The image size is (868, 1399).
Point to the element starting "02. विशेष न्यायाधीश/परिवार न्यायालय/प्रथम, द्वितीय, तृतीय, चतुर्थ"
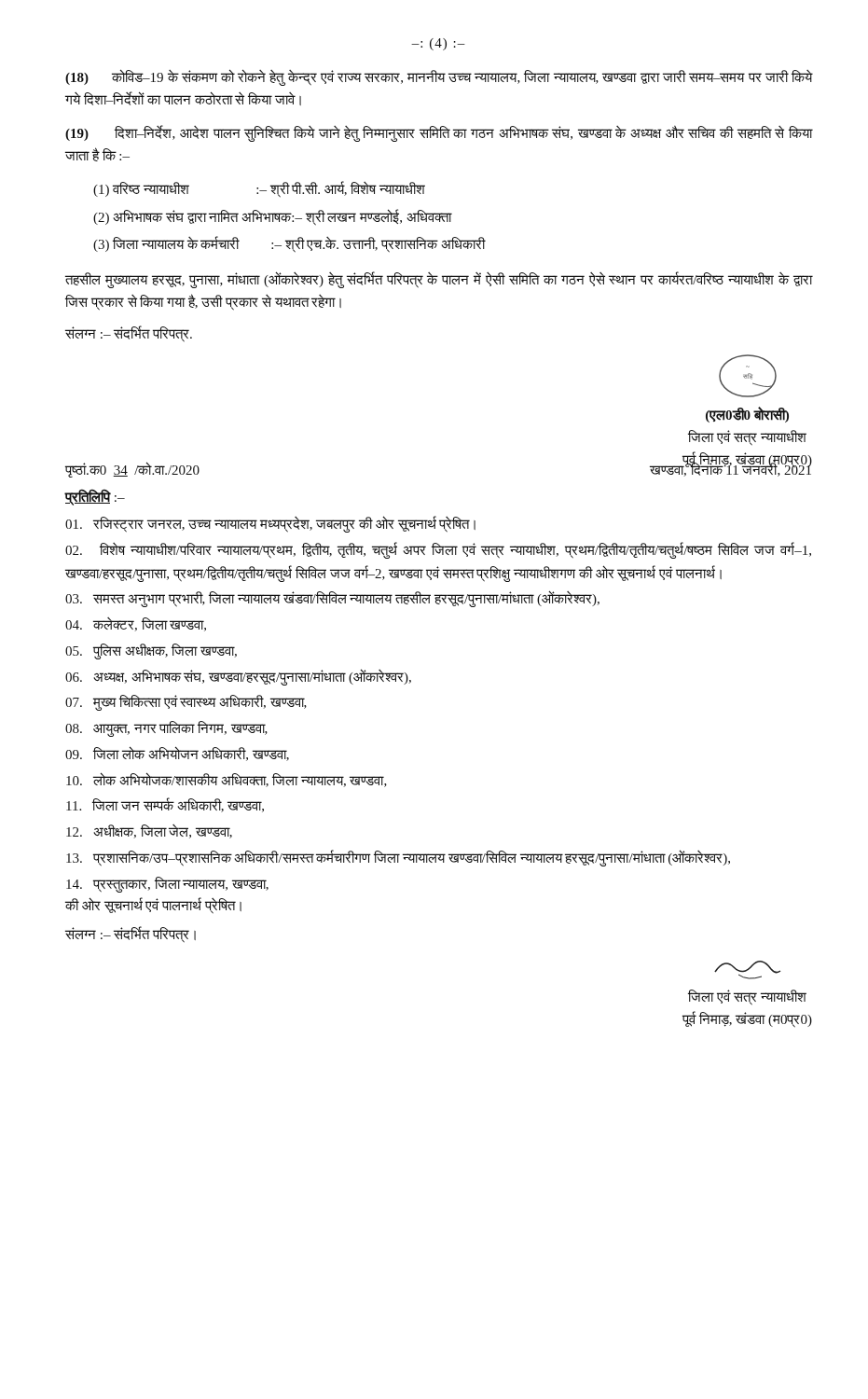[x=439, y=562]
